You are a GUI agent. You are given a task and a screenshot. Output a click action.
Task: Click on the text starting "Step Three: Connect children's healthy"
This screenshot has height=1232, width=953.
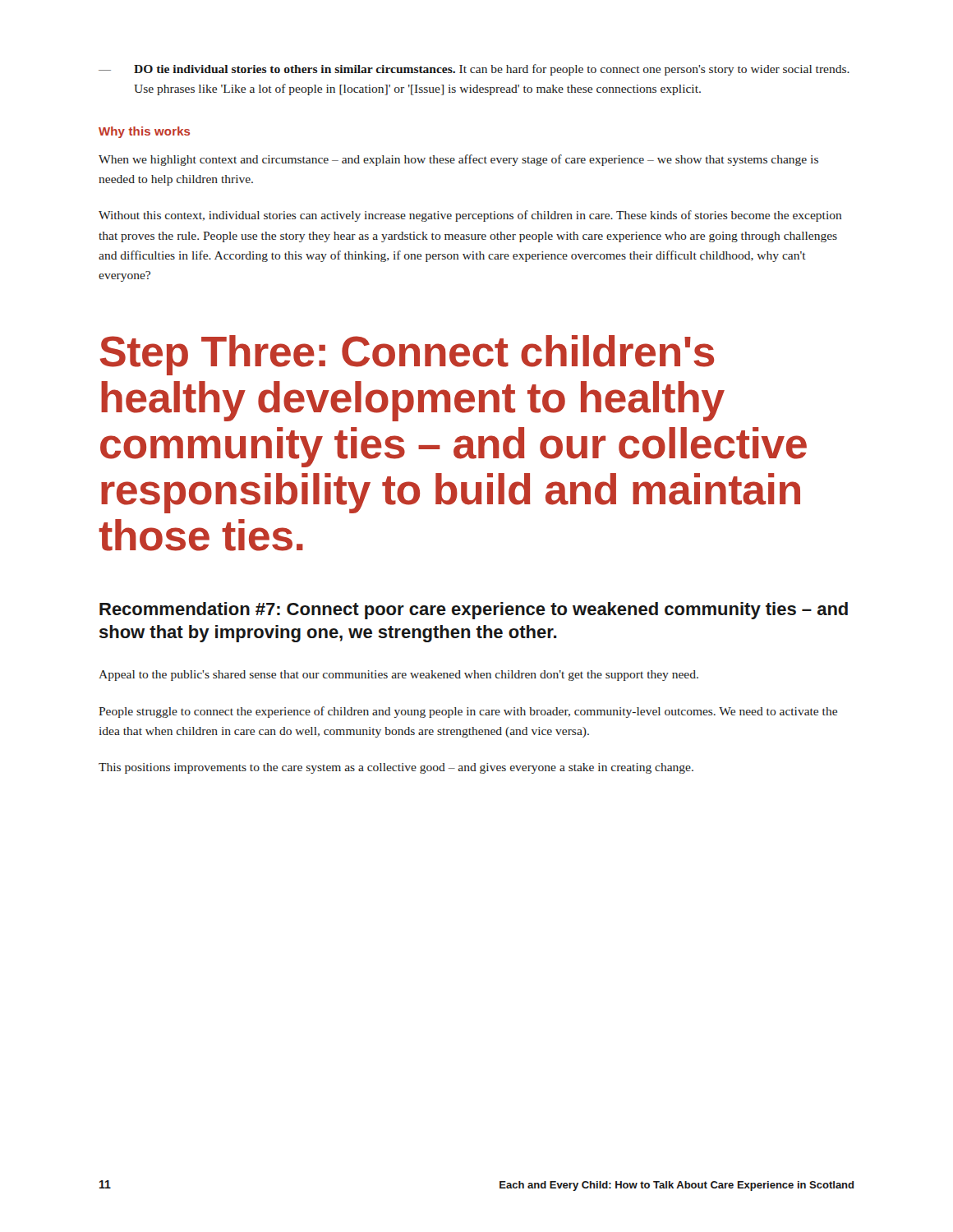point(453,444)
